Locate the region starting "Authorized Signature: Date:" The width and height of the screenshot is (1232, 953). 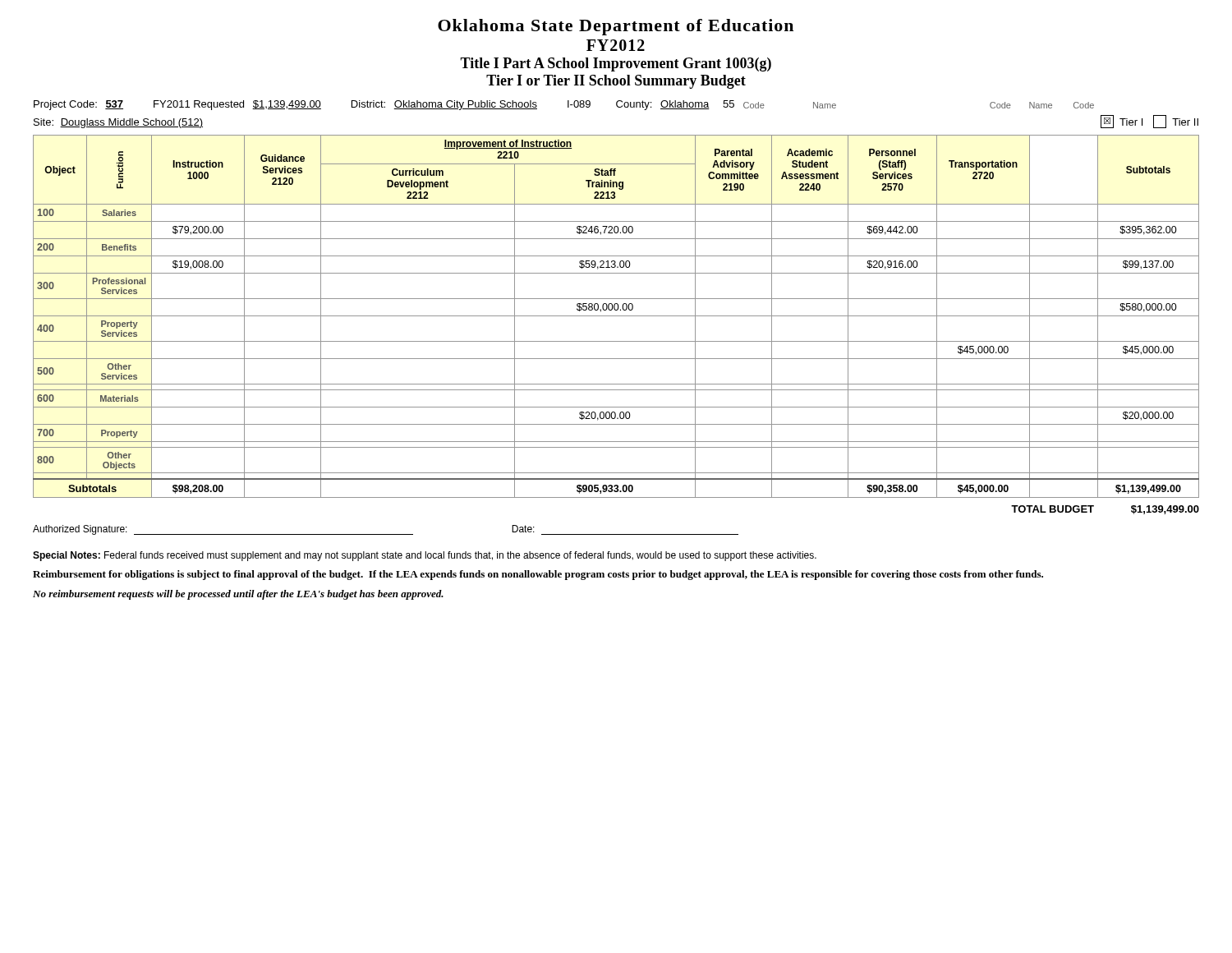pos(386,529)
